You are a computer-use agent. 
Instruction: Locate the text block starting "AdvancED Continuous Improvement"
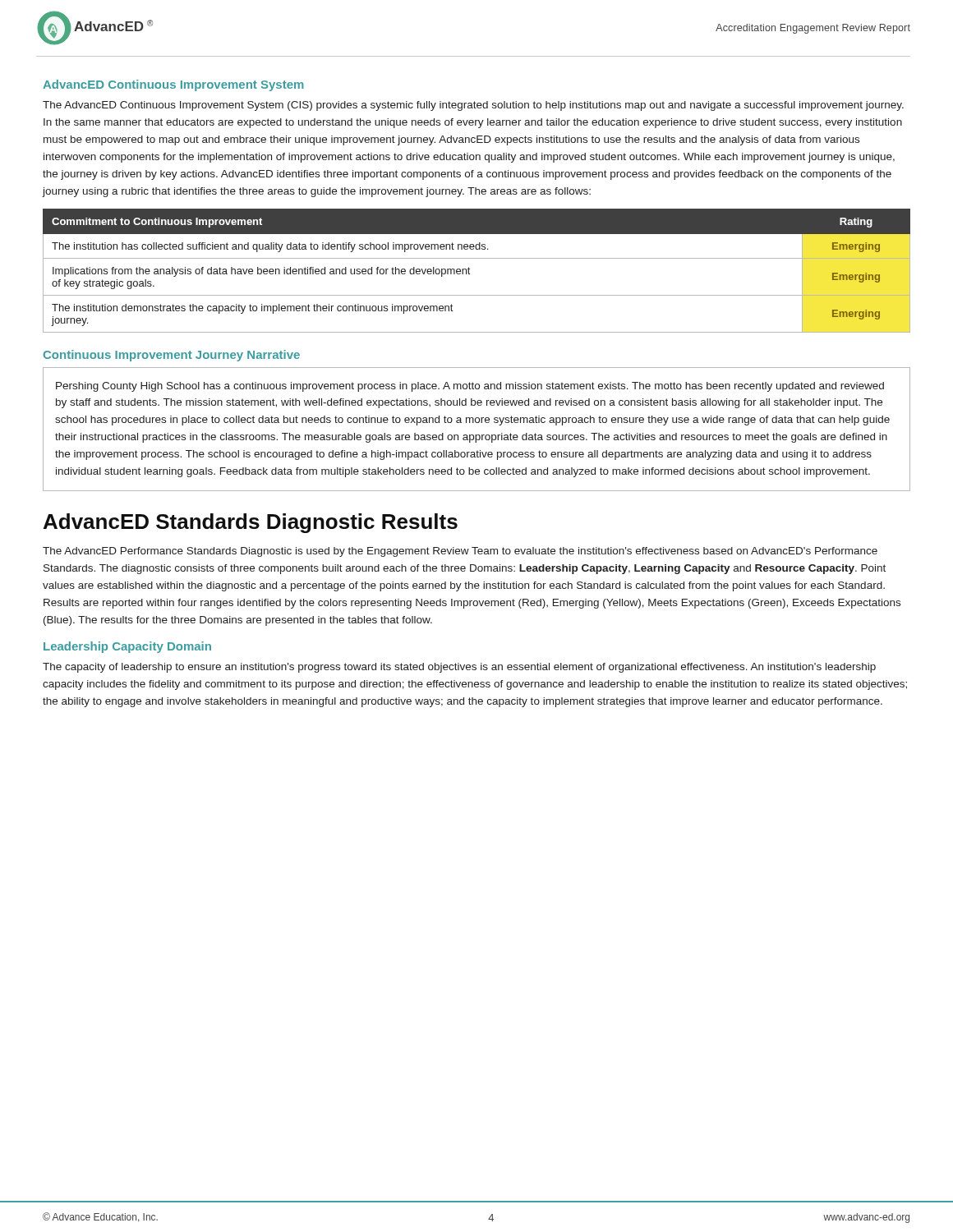(x=173, y=84)
